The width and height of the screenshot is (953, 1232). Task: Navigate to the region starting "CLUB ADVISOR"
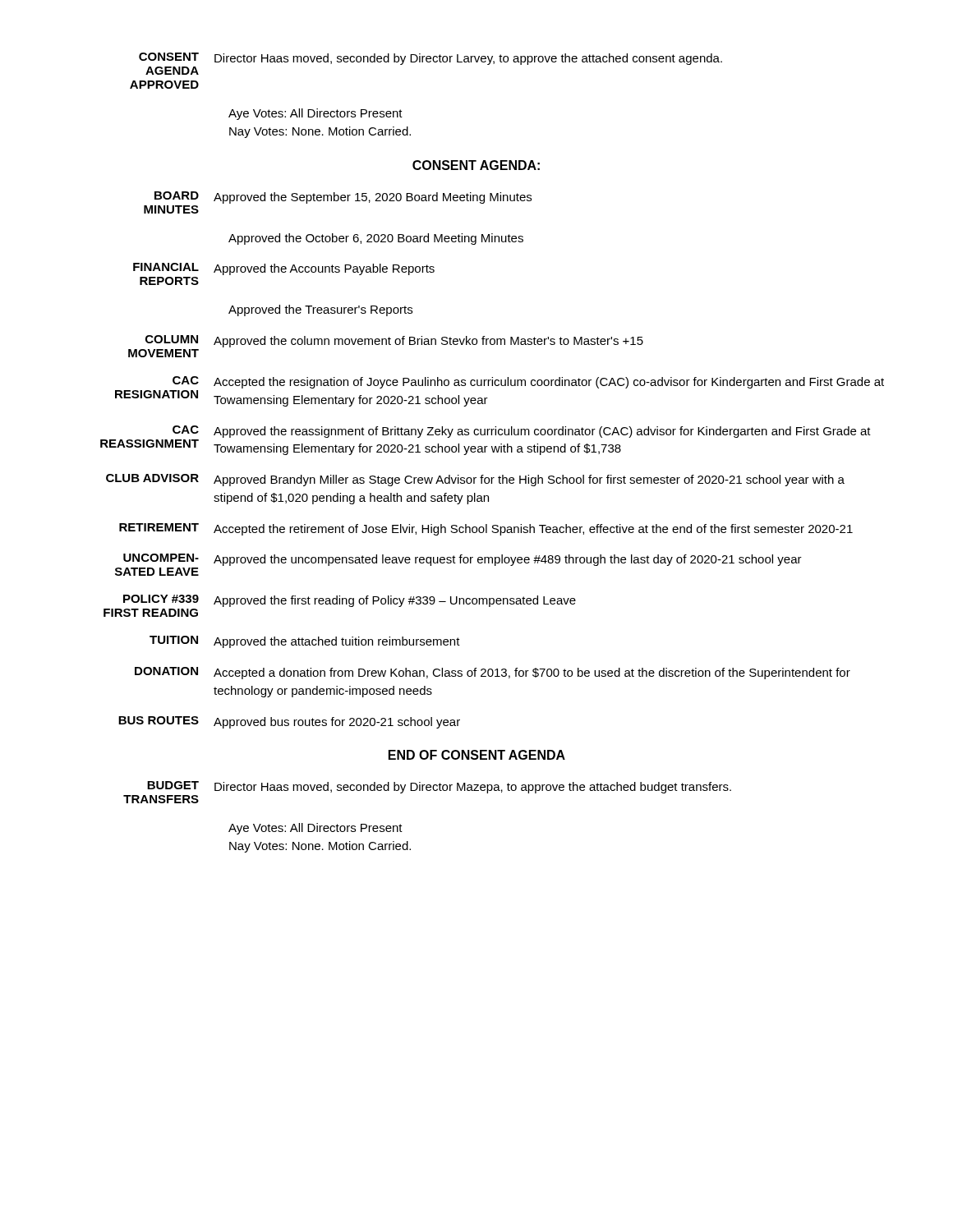[152, 478]
